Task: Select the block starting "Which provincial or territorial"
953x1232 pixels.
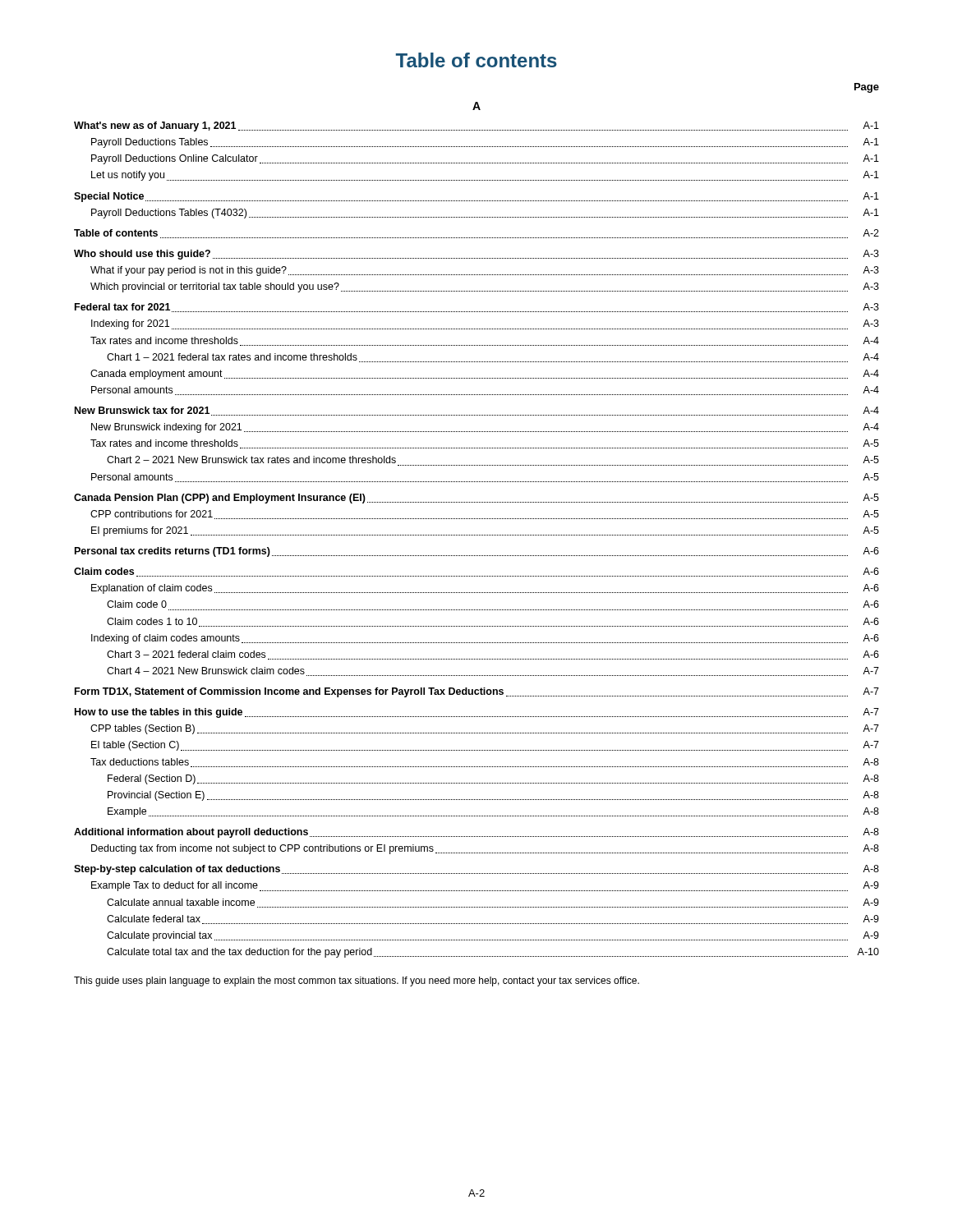Action: (x=476, y=287)
